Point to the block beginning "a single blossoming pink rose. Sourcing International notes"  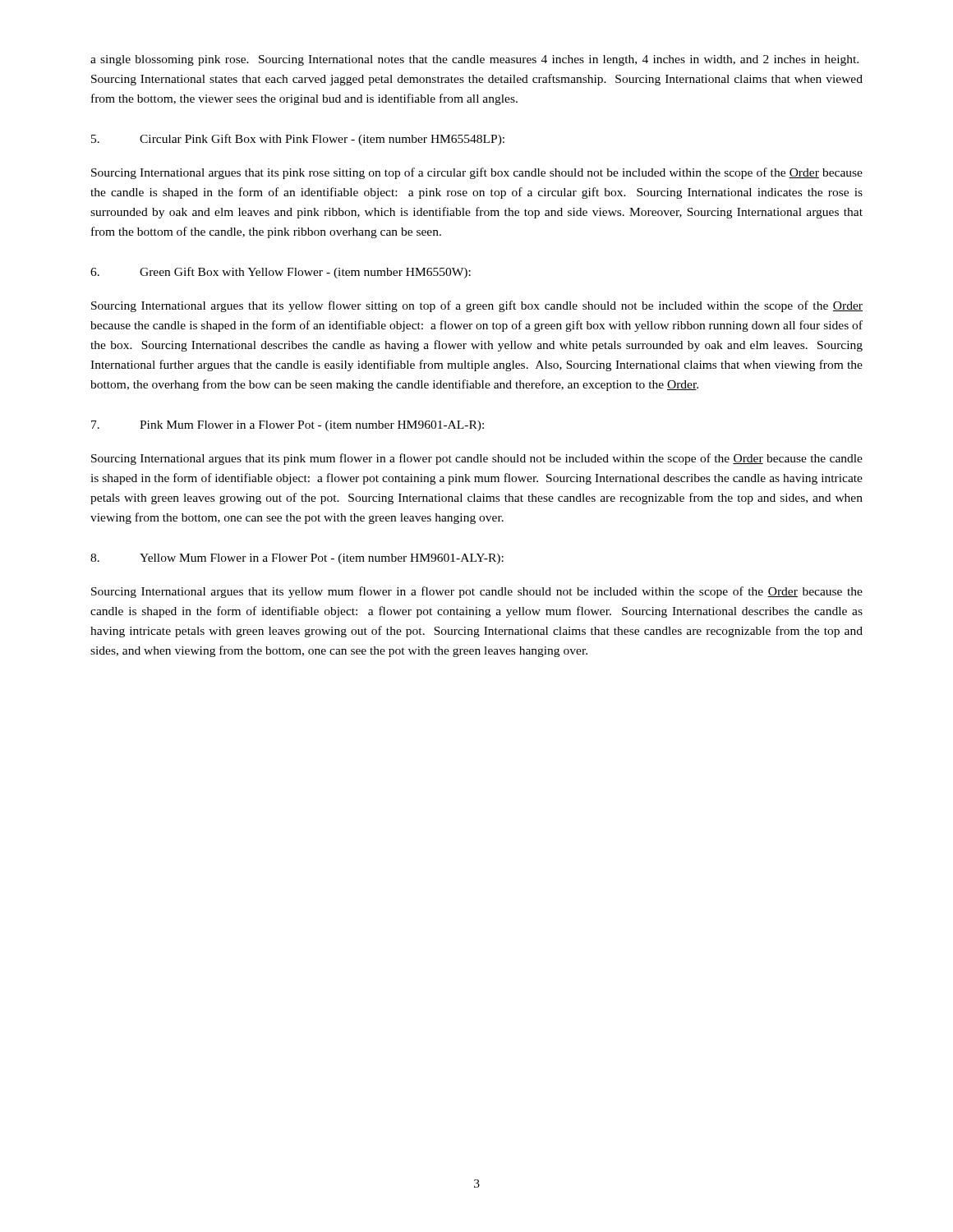[476, 78]
